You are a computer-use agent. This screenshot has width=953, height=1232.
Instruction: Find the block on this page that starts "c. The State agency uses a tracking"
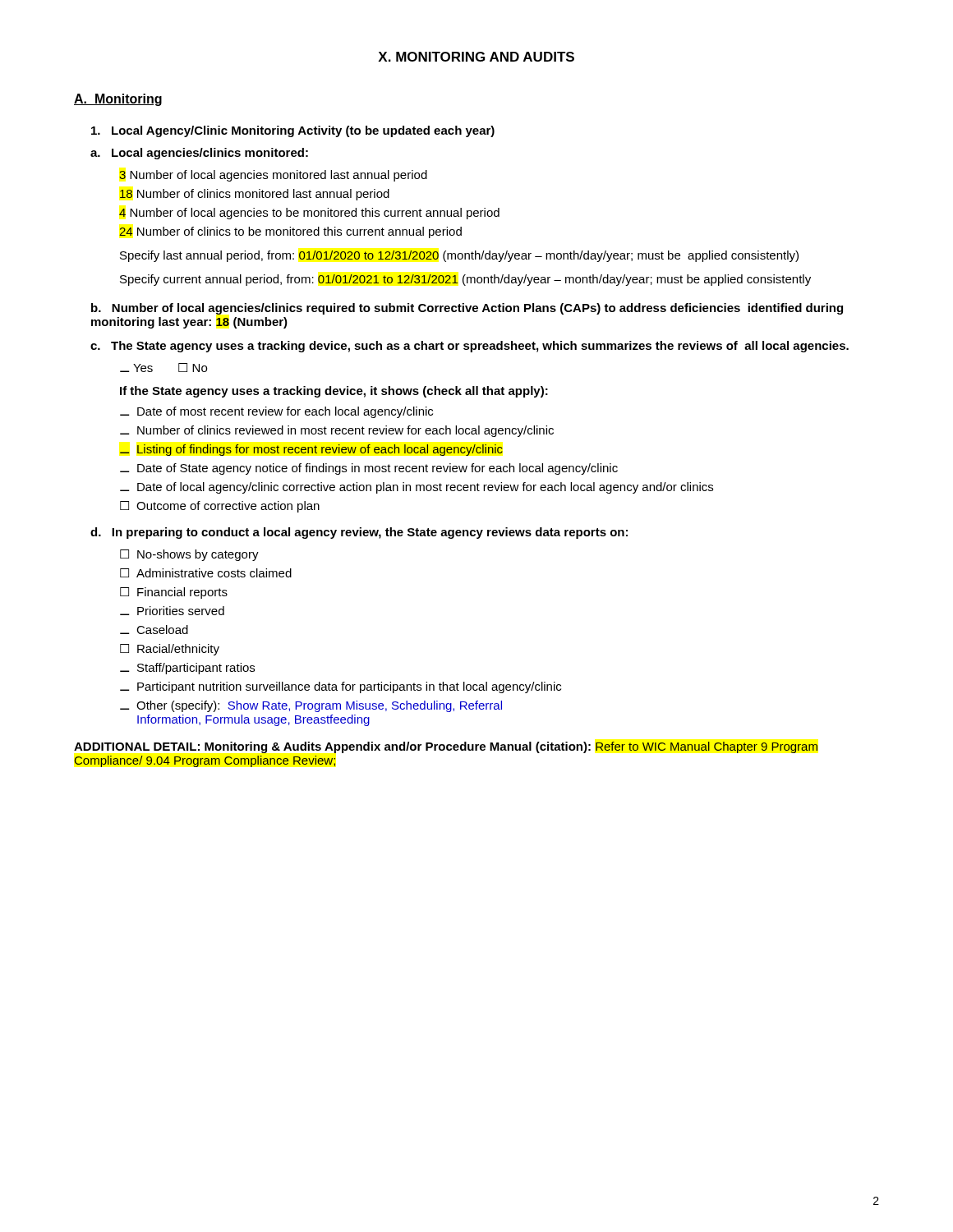pyautogui.click(x=470, y=345)
